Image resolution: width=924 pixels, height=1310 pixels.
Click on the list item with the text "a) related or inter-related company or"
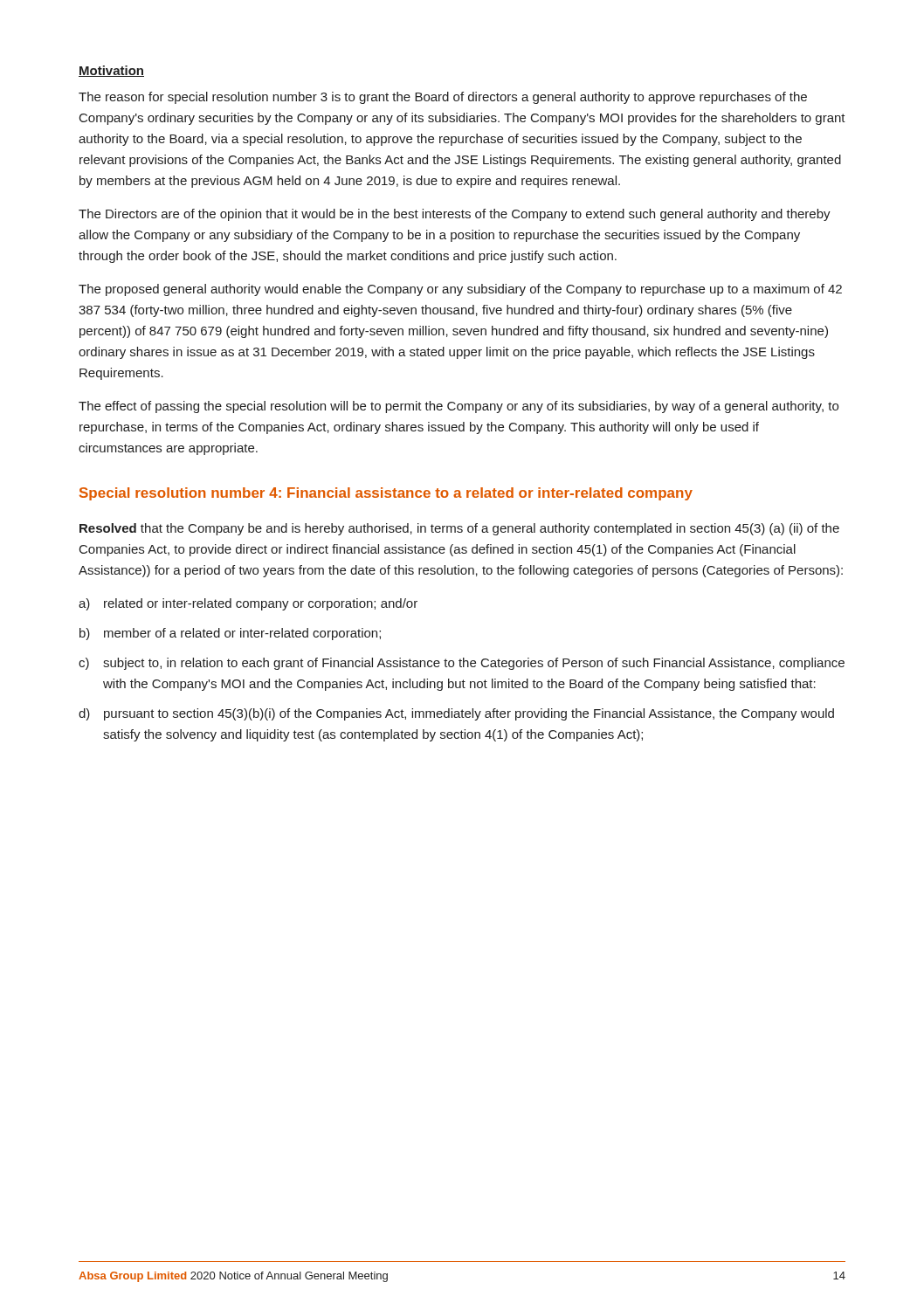(x=248, y=604)
